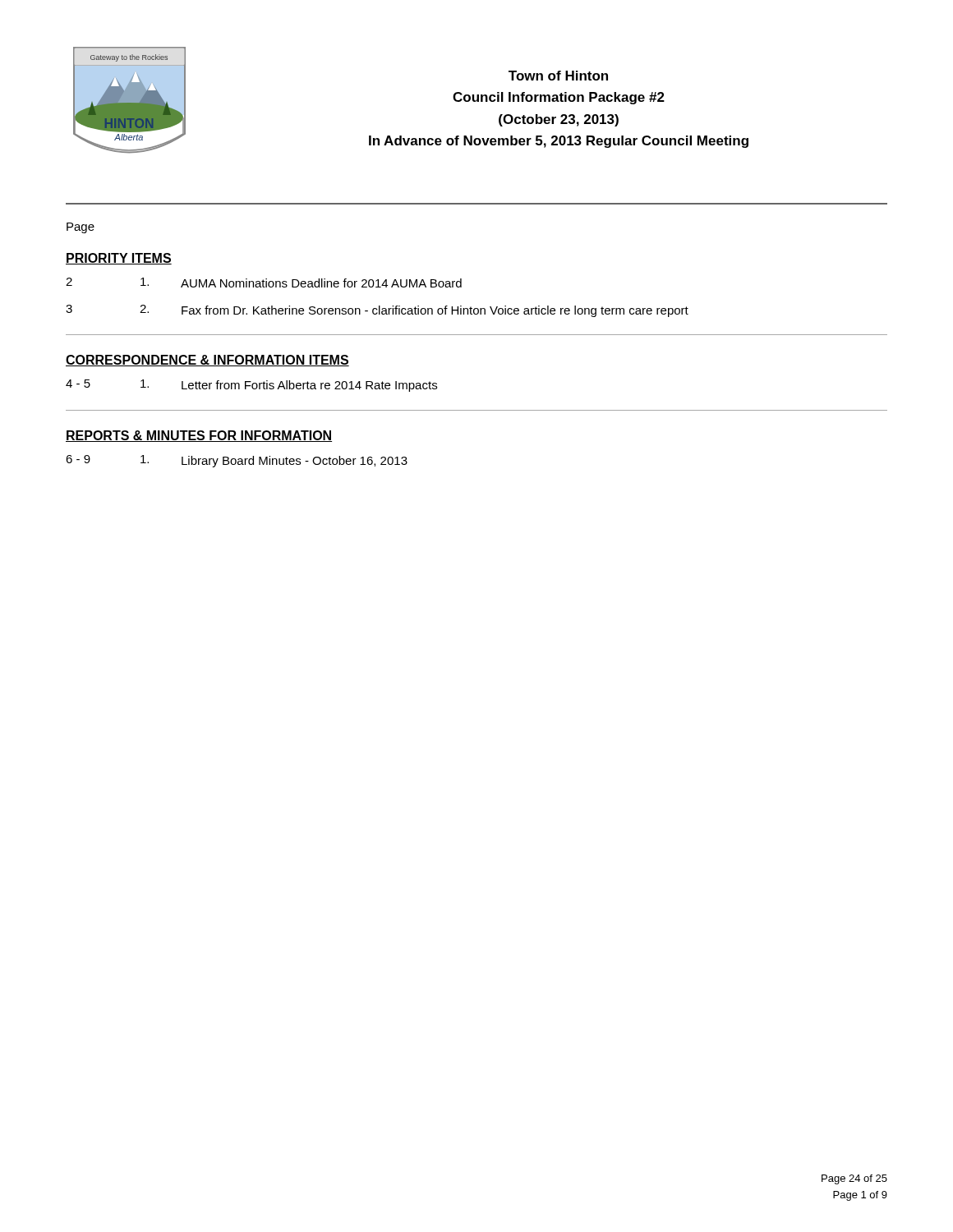
Task: Find the region starting "4 - 5 1."
Action: (x=251, y=386)
